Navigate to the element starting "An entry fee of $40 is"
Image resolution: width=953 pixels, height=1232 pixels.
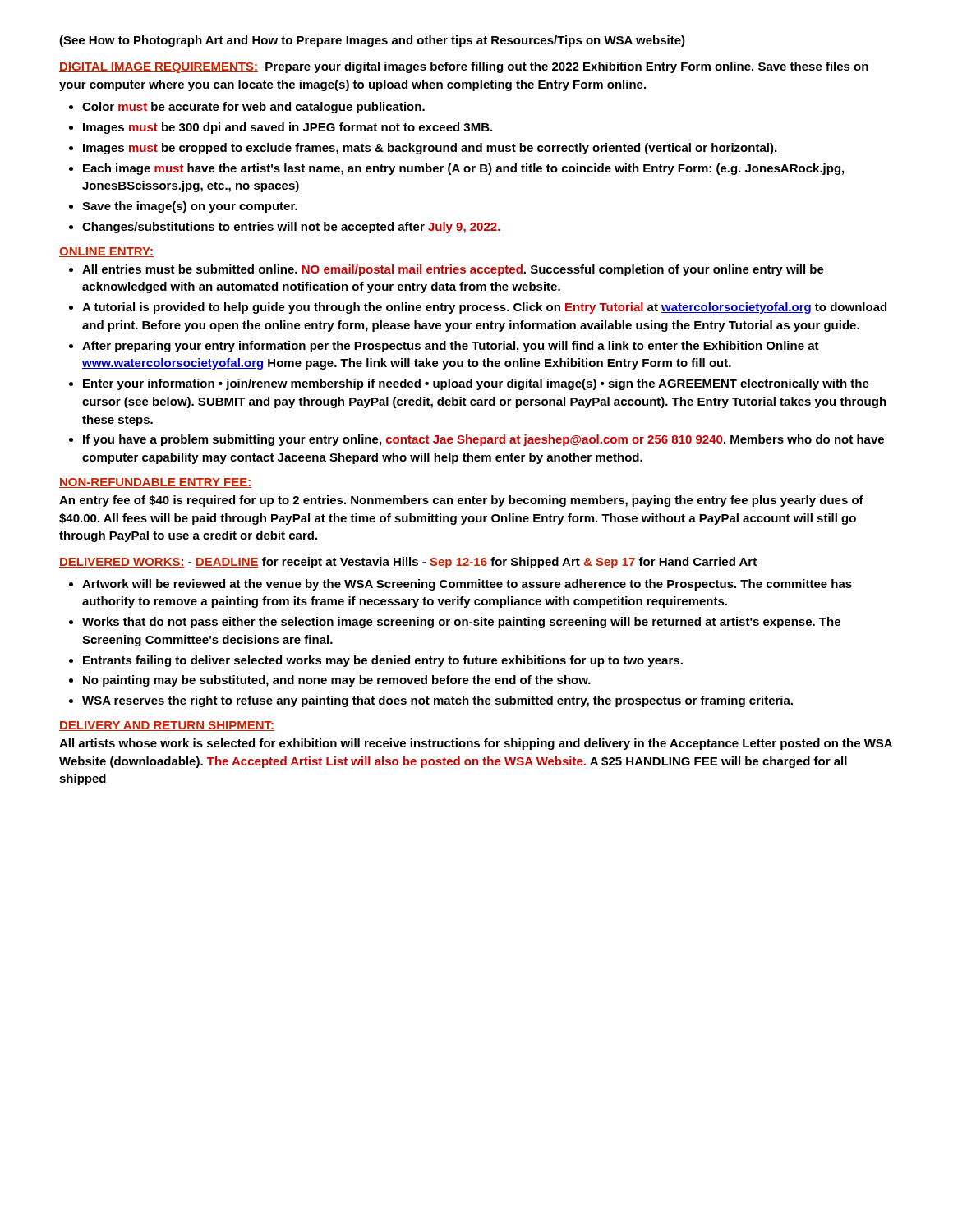461,517
